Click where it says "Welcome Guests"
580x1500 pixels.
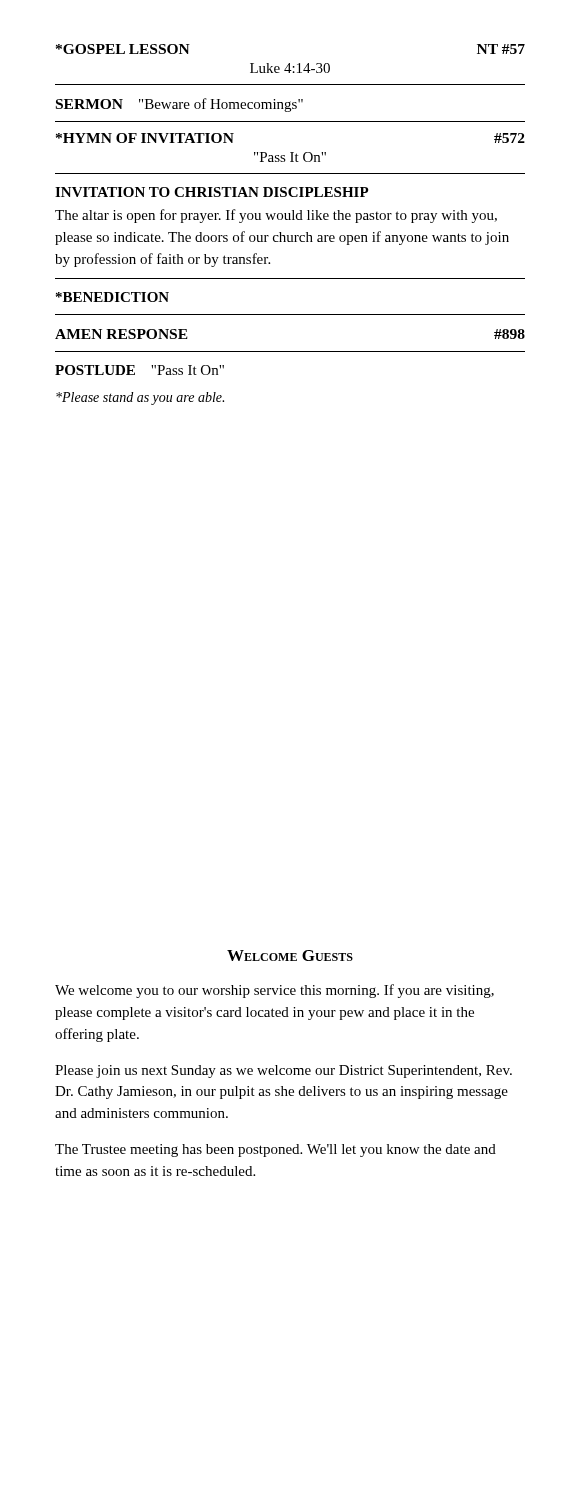tap(290, 956)
